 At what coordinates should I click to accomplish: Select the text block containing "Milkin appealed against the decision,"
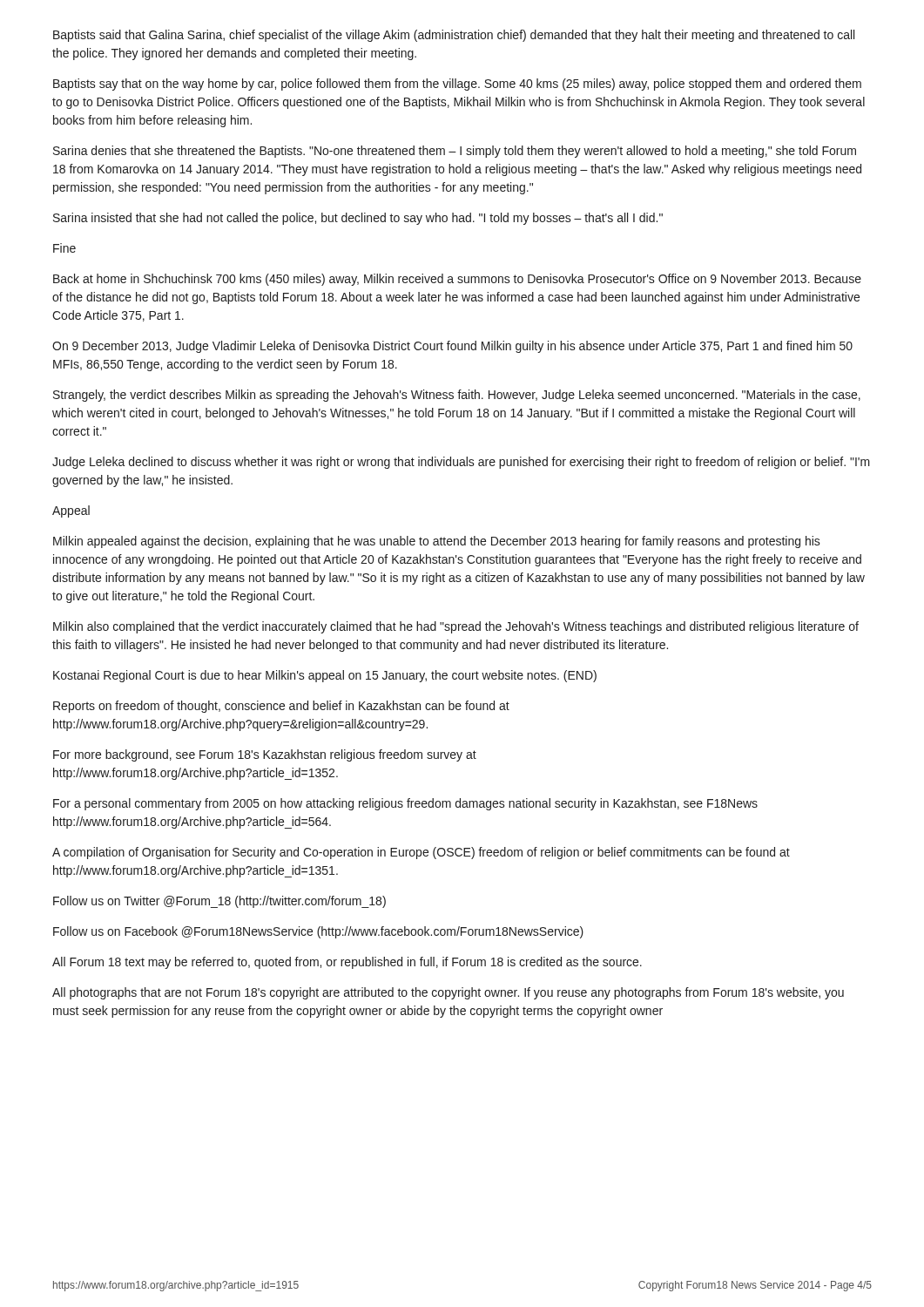(458, 569)
